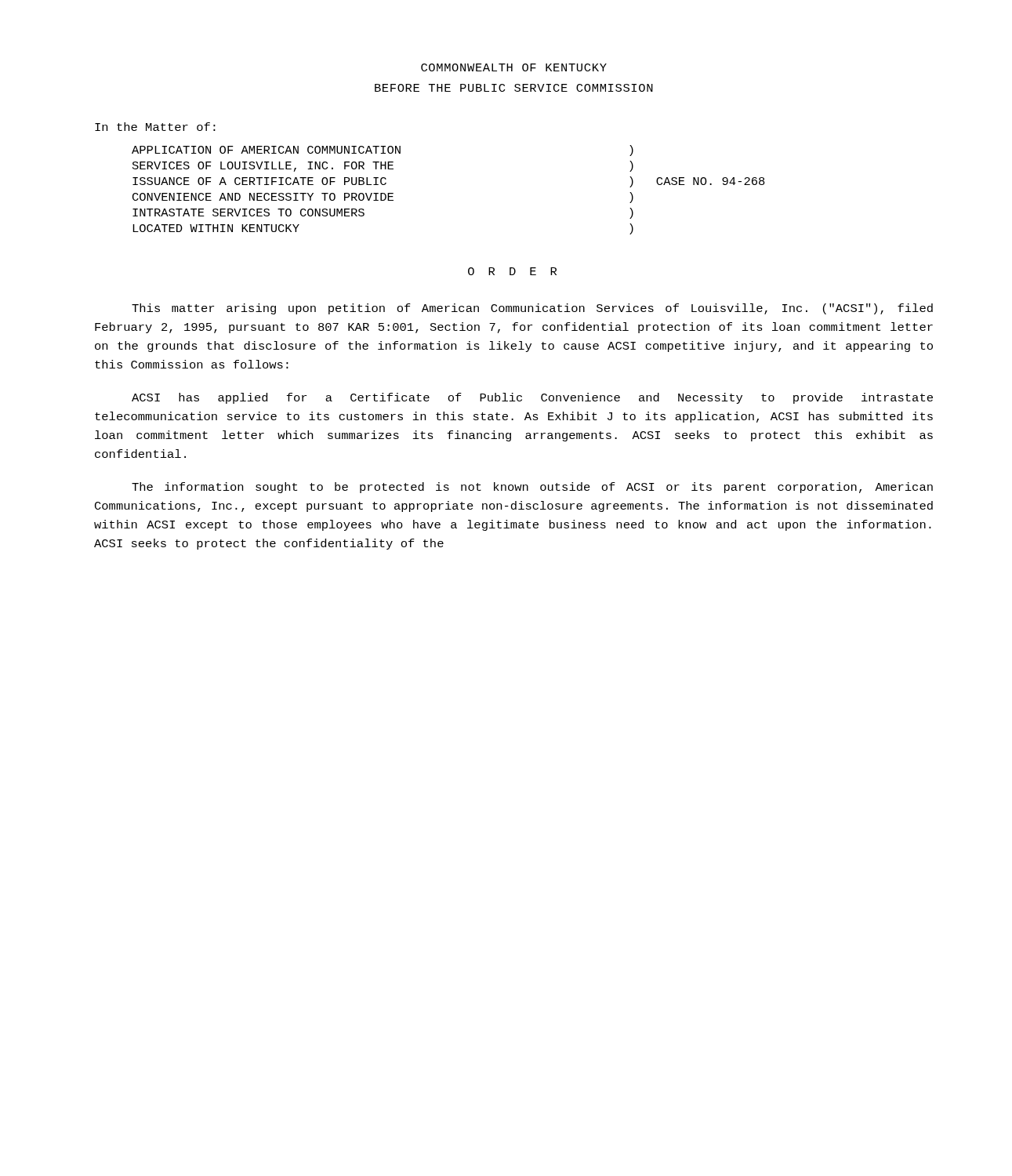Select the element starting "This matter arising upon petition of American Communication"
1012x1176 pixels.
click(514, 337)
